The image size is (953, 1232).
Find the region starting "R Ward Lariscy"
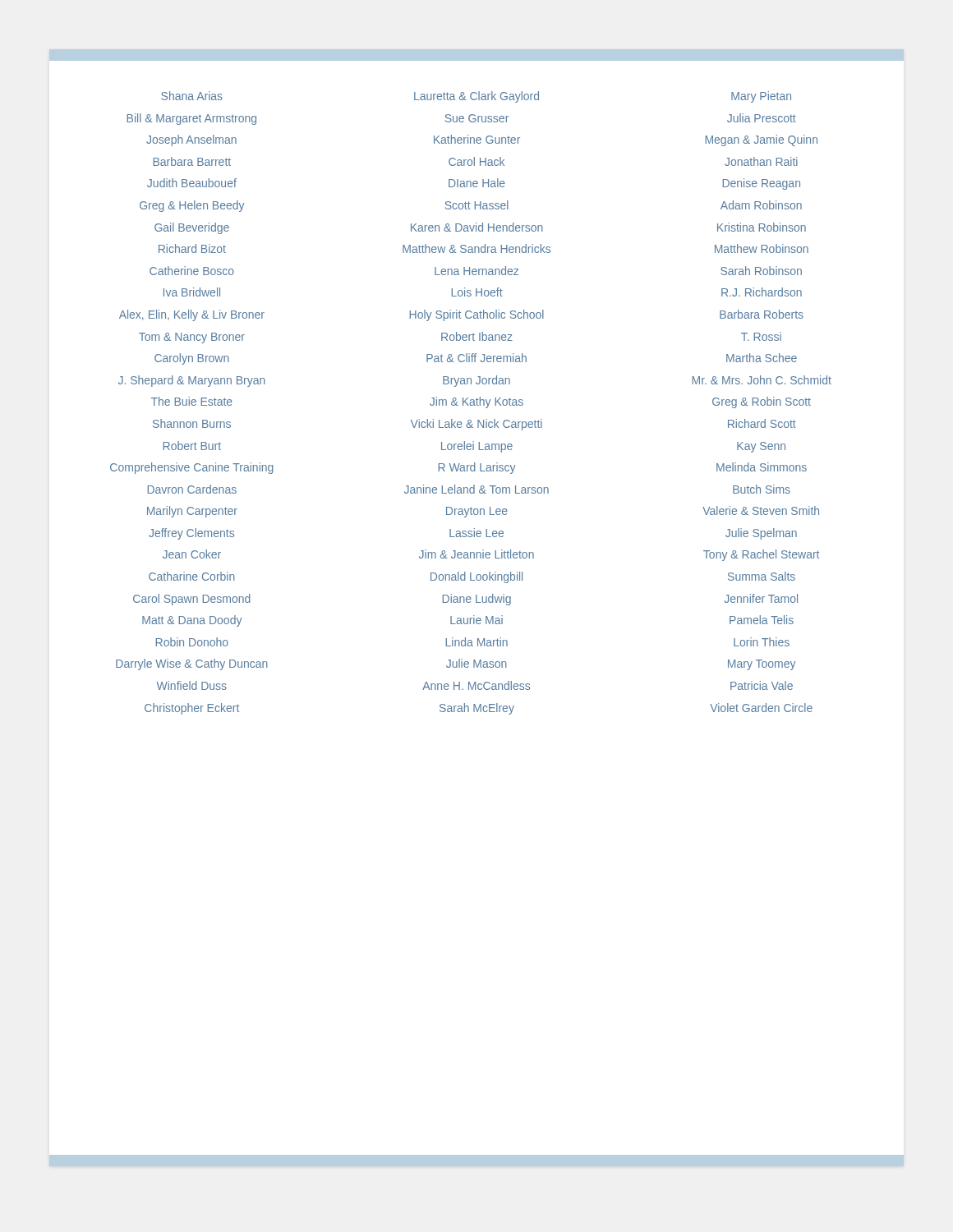coord(476,467)
